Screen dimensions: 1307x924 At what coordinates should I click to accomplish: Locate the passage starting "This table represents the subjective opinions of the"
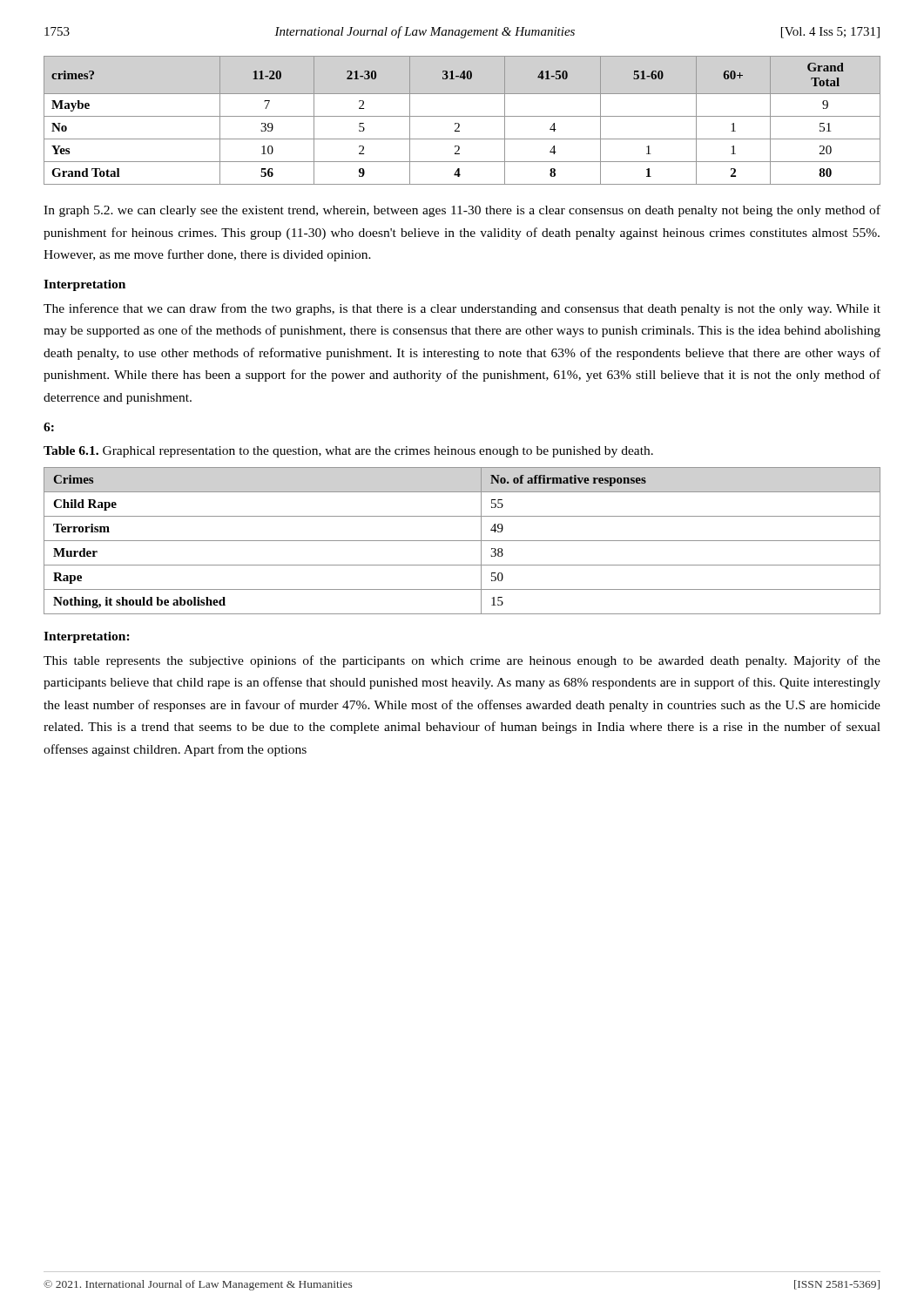pyautogui.click(x=462, y=704)
